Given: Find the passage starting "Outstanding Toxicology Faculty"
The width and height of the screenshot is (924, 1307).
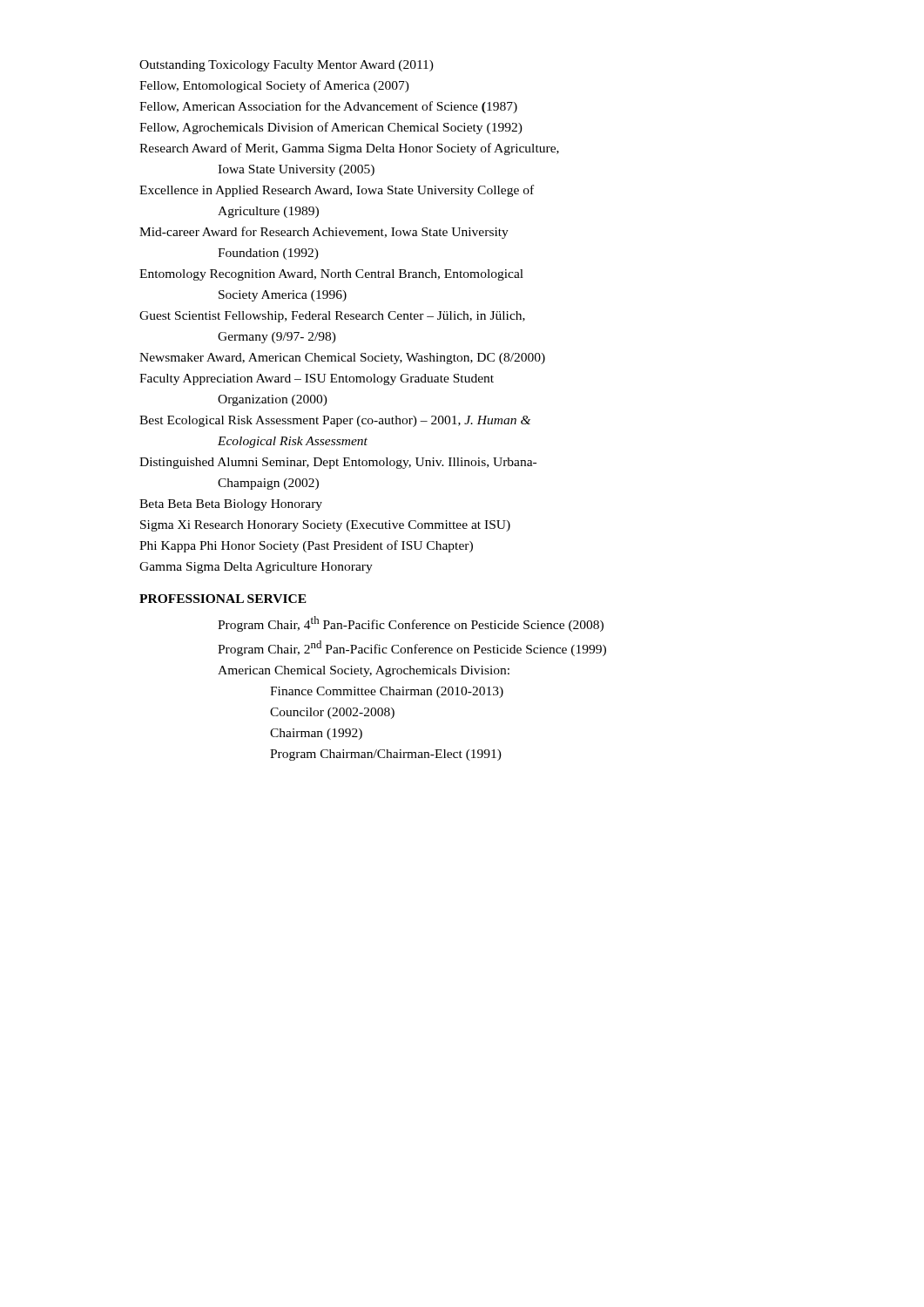Looking at the screenshot, I should pos(287,64).
